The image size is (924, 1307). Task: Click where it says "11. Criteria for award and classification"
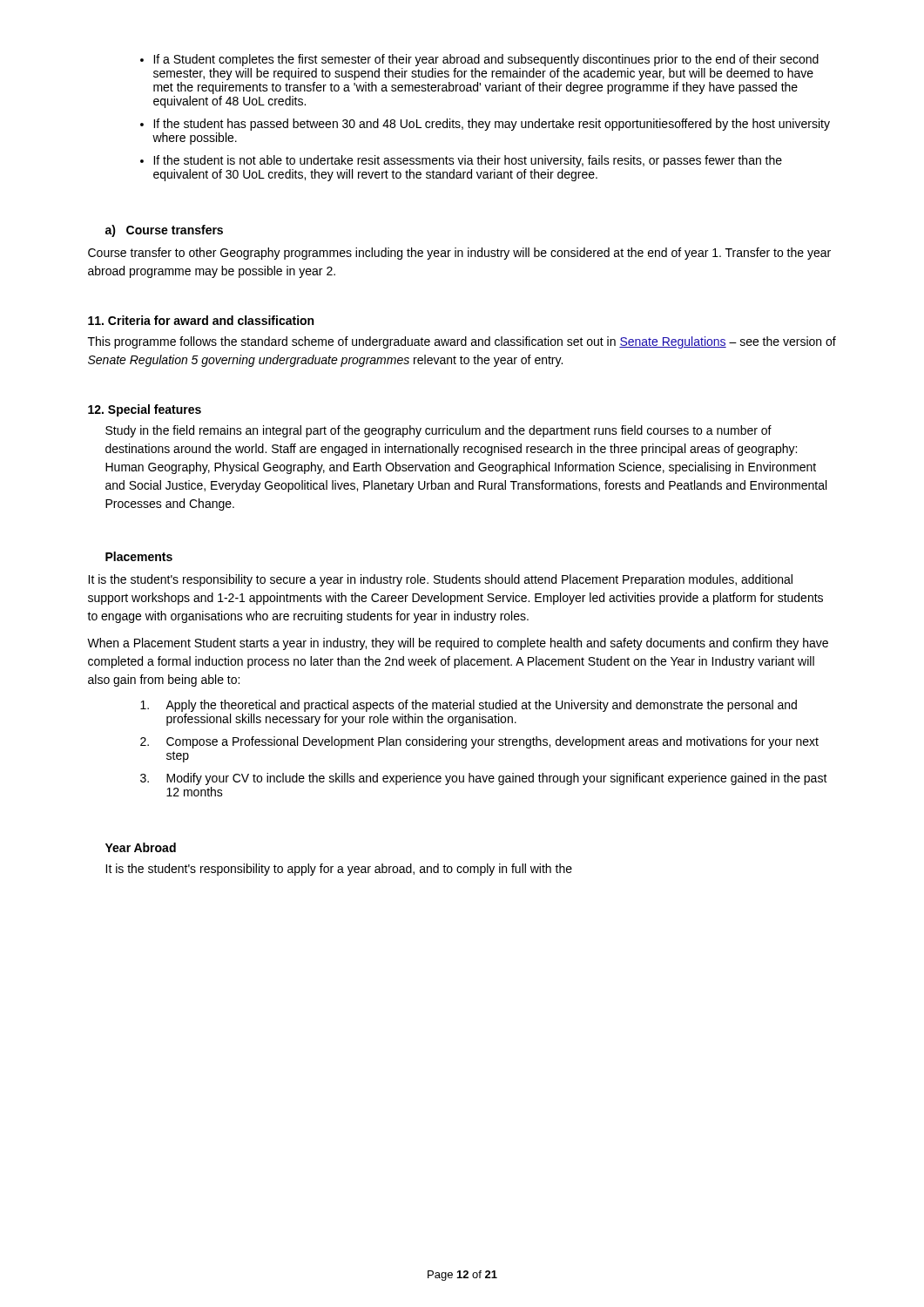[x=201, y=321]
